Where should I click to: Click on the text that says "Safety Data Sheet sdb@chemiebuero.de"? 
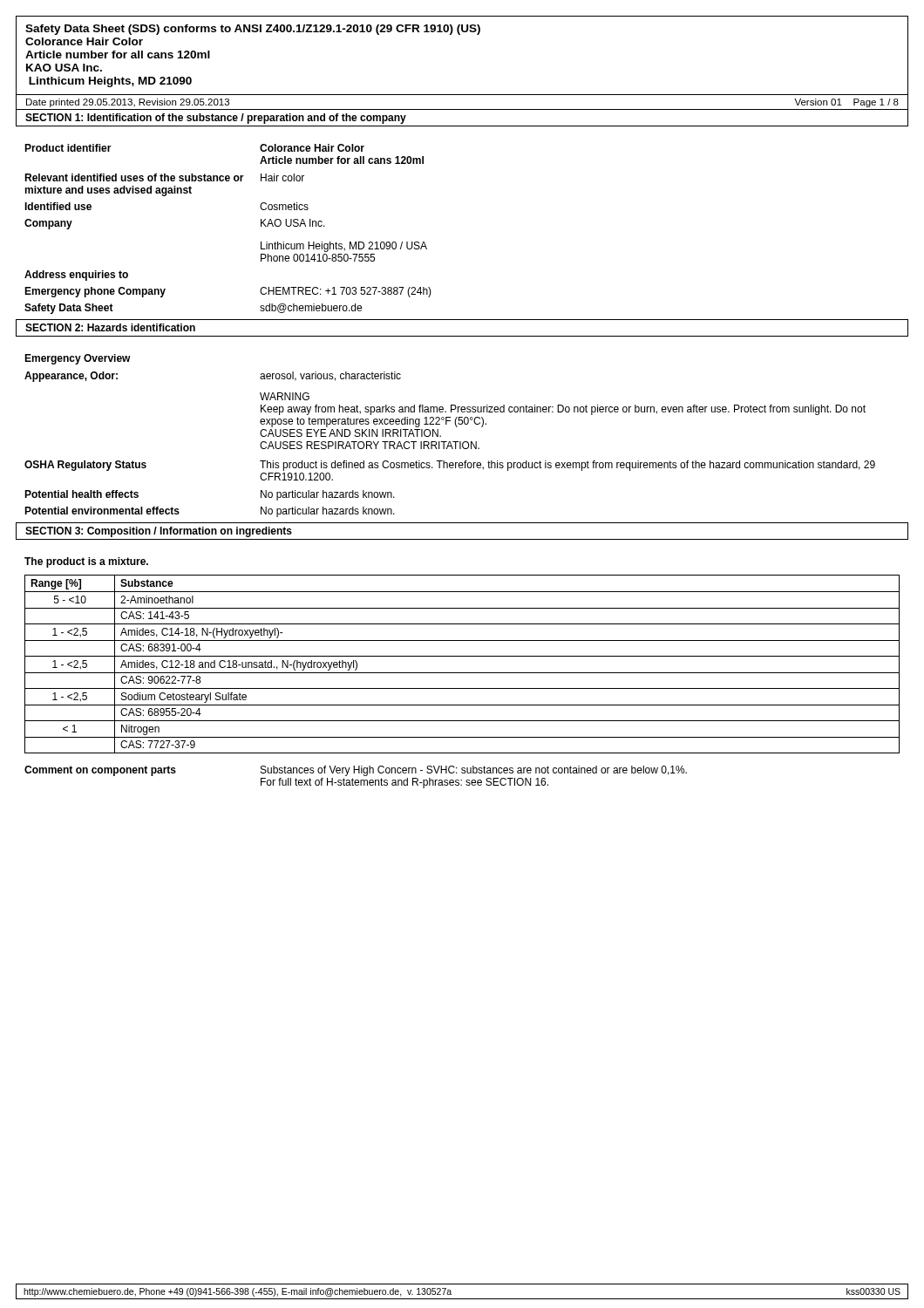point(462,308)
